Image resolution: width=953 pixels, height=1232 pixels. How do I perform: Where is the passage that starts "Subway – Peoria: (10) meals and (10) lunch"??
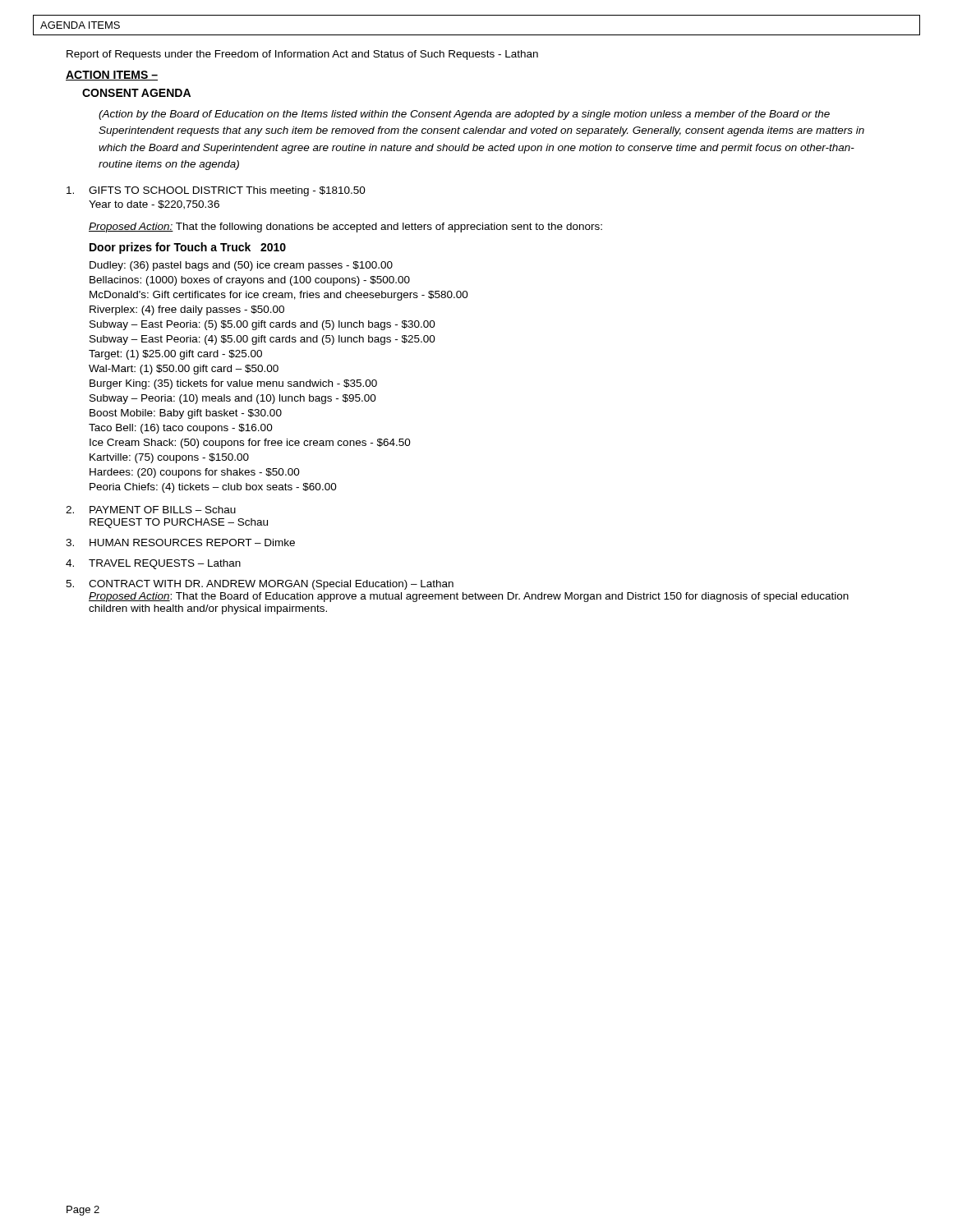coord(232,398)
